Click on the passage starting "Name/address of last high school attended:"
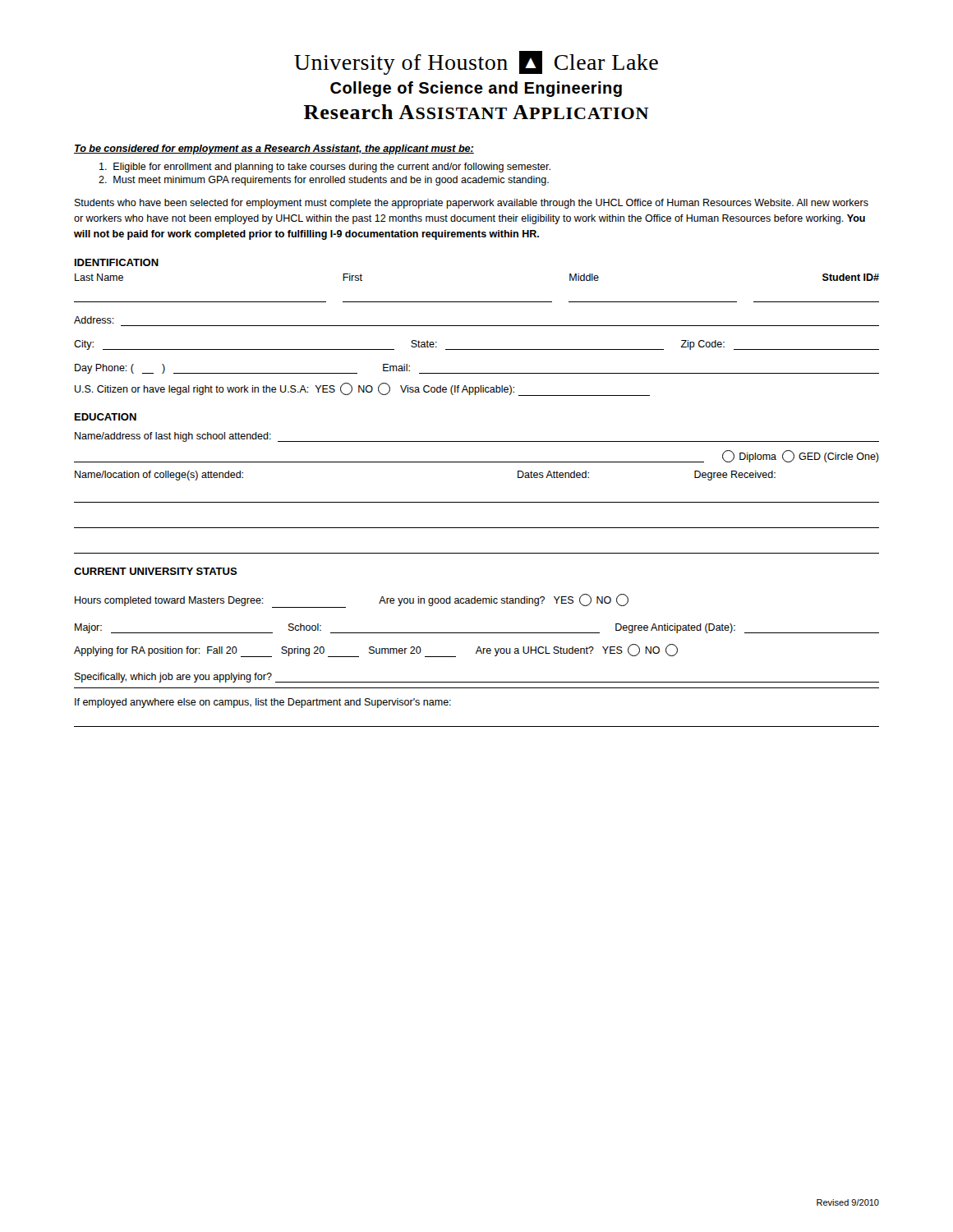This screenshot has width=953, height=1232. [476, 434]
